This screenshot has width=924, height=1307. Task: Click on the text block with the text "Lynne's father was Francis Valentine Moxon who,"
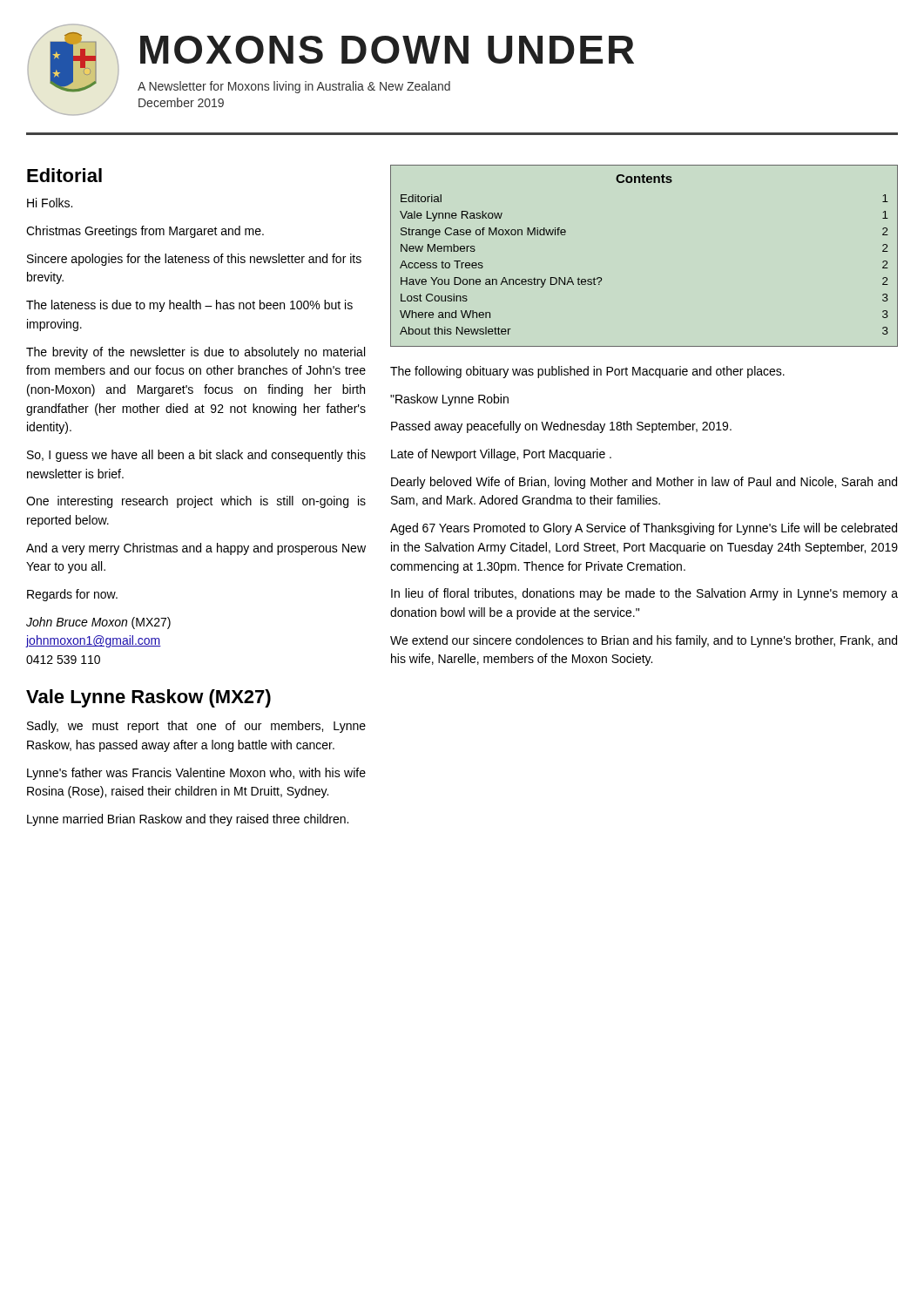point(196,782)
